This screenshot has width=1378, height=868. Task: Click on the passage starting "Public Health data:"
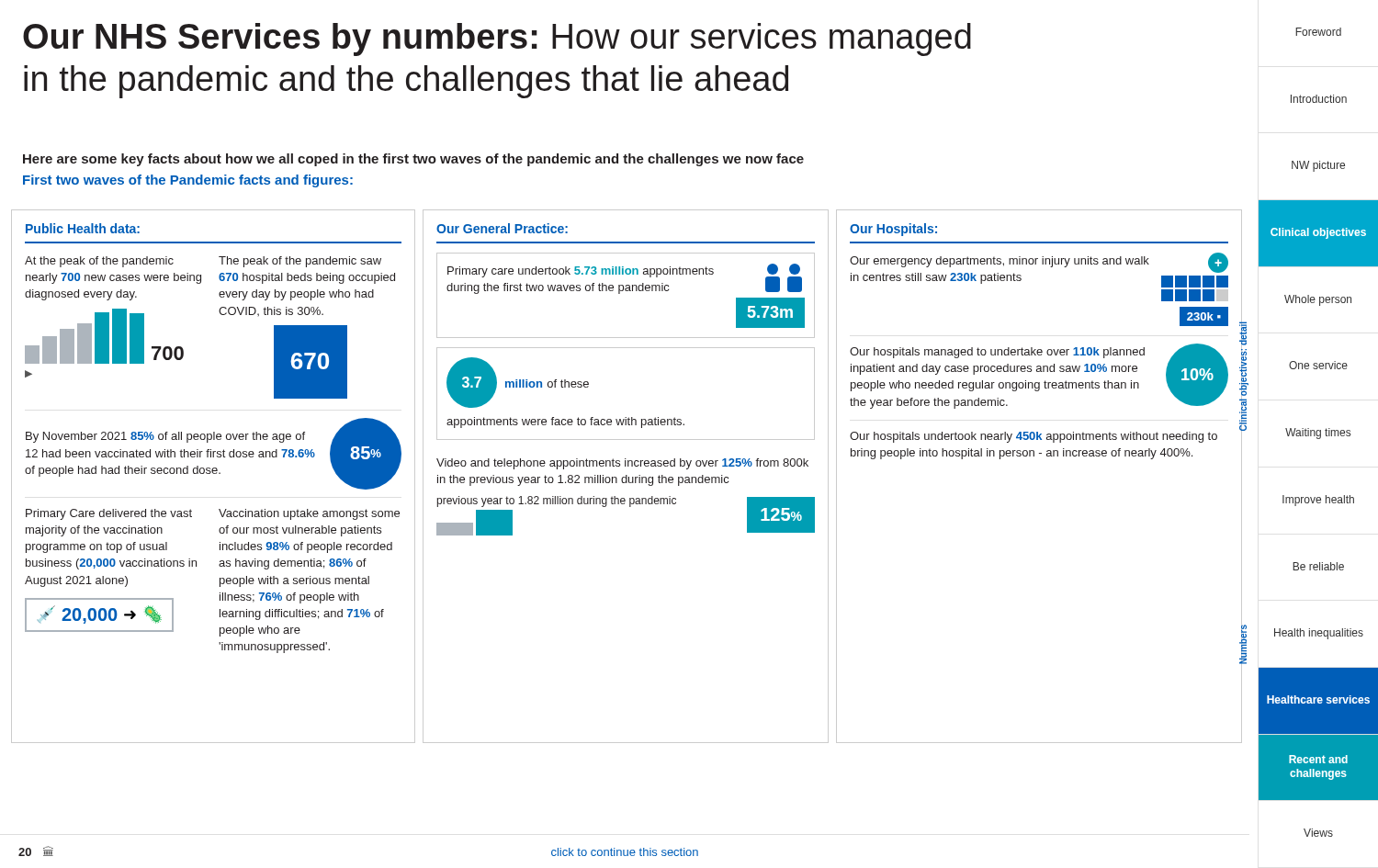click(x=213, y=438)
